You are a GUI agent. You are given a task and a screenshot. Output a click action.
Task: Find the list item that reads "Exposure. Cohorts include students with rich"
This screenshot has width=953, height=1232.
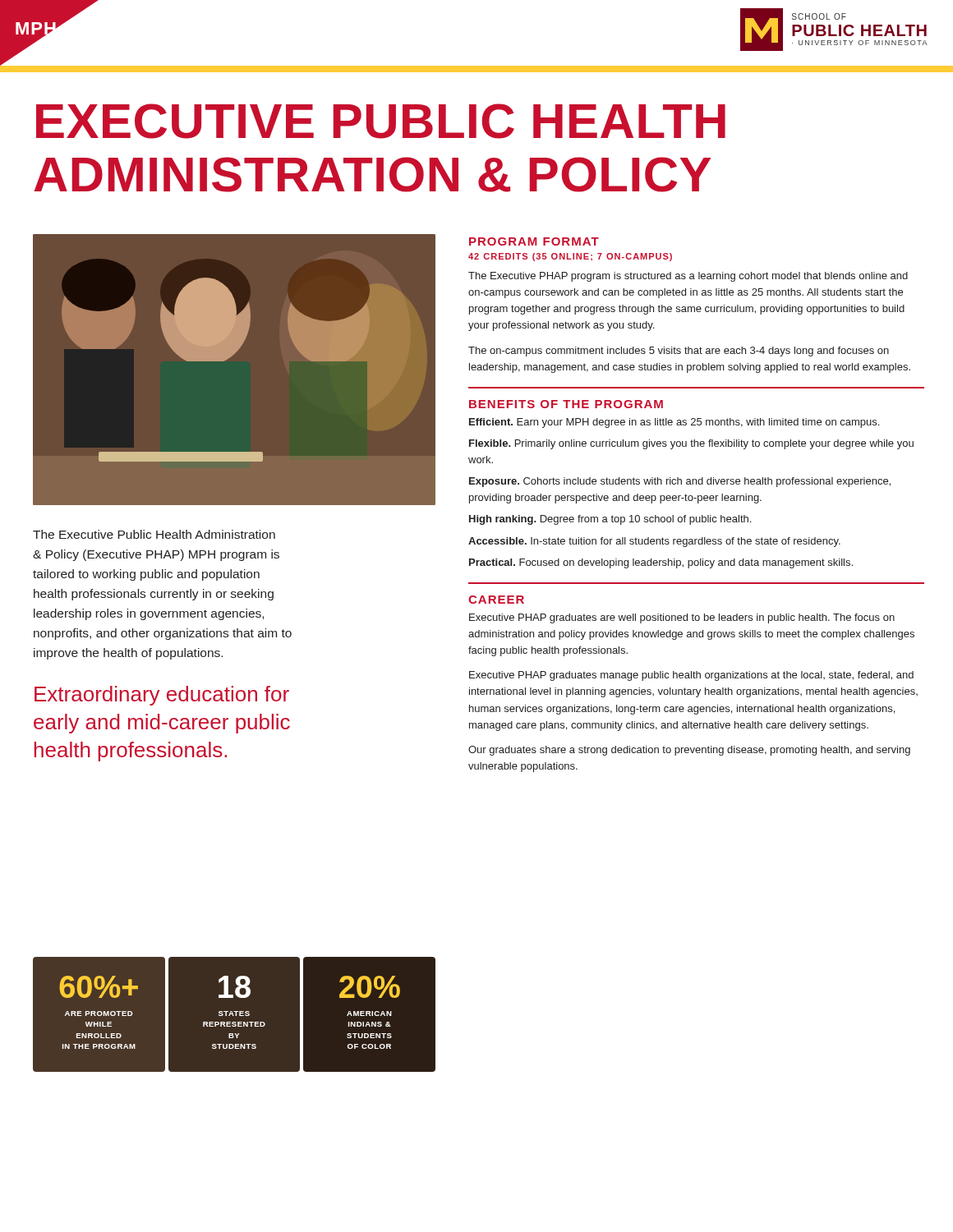pyautogui.click(x=680, y=489)
